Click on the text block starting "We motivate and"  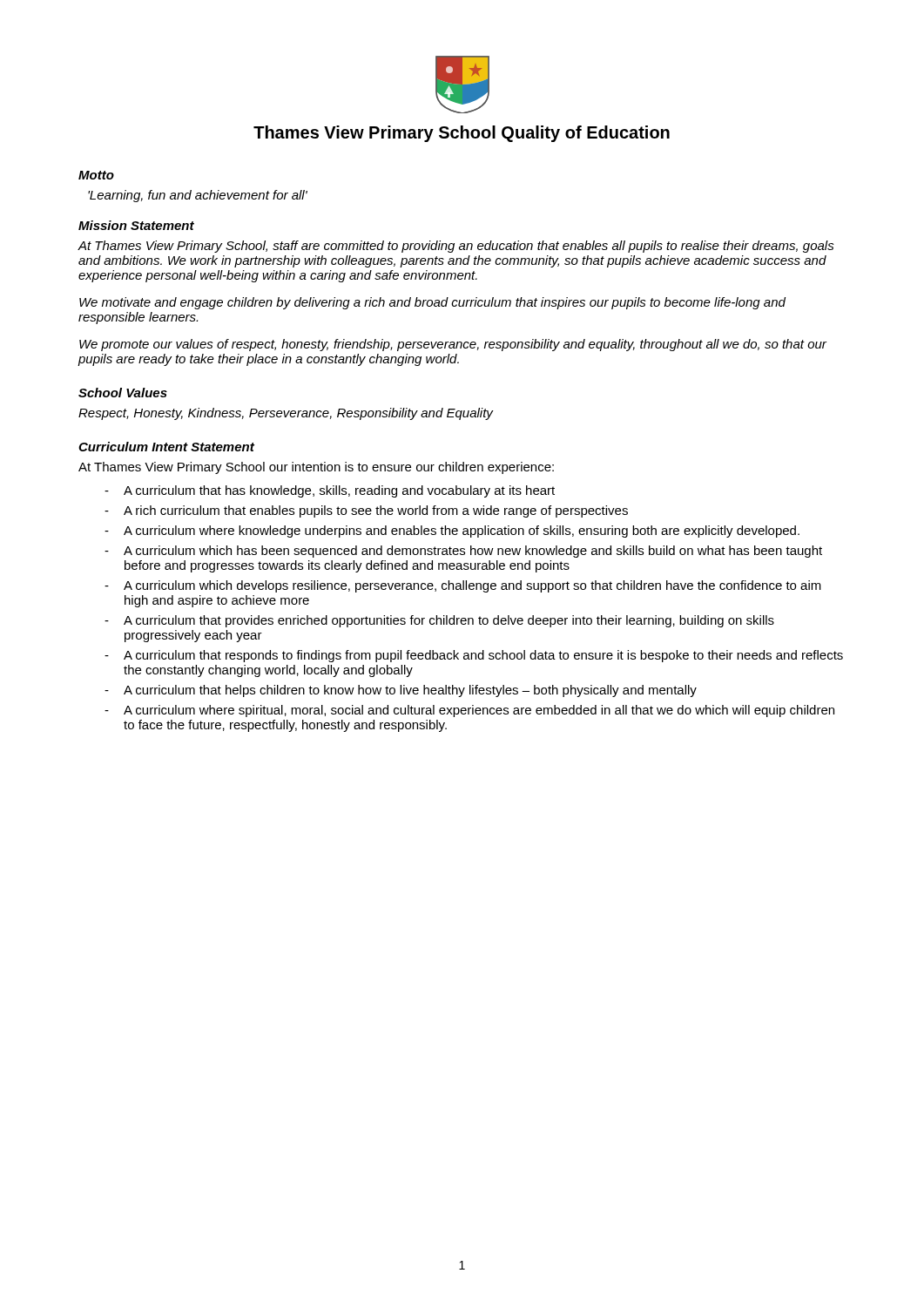tap(432, 309)
